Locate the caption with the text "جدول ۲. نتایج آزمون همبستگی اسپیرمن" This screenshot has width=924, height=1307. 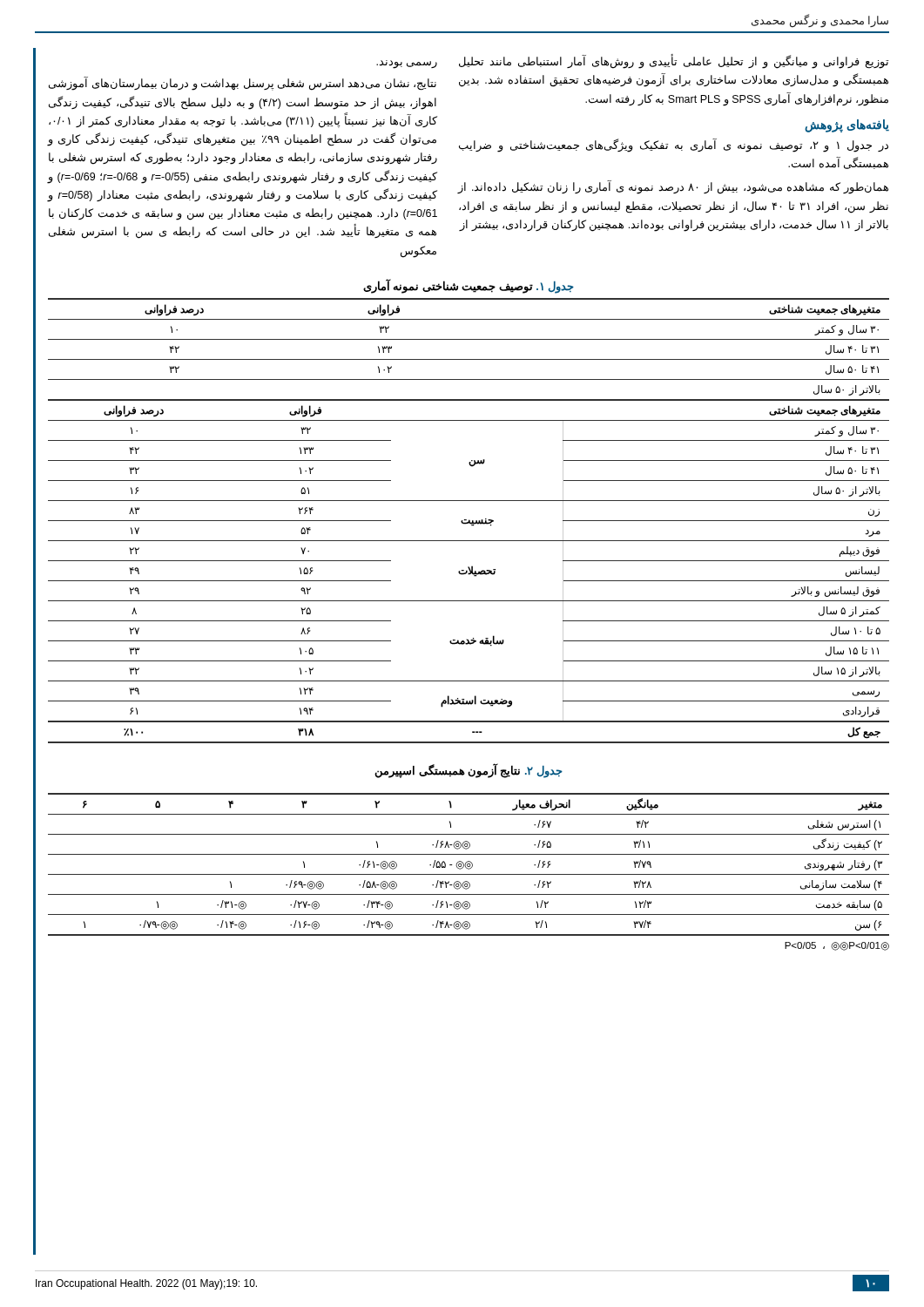point(469,771)
